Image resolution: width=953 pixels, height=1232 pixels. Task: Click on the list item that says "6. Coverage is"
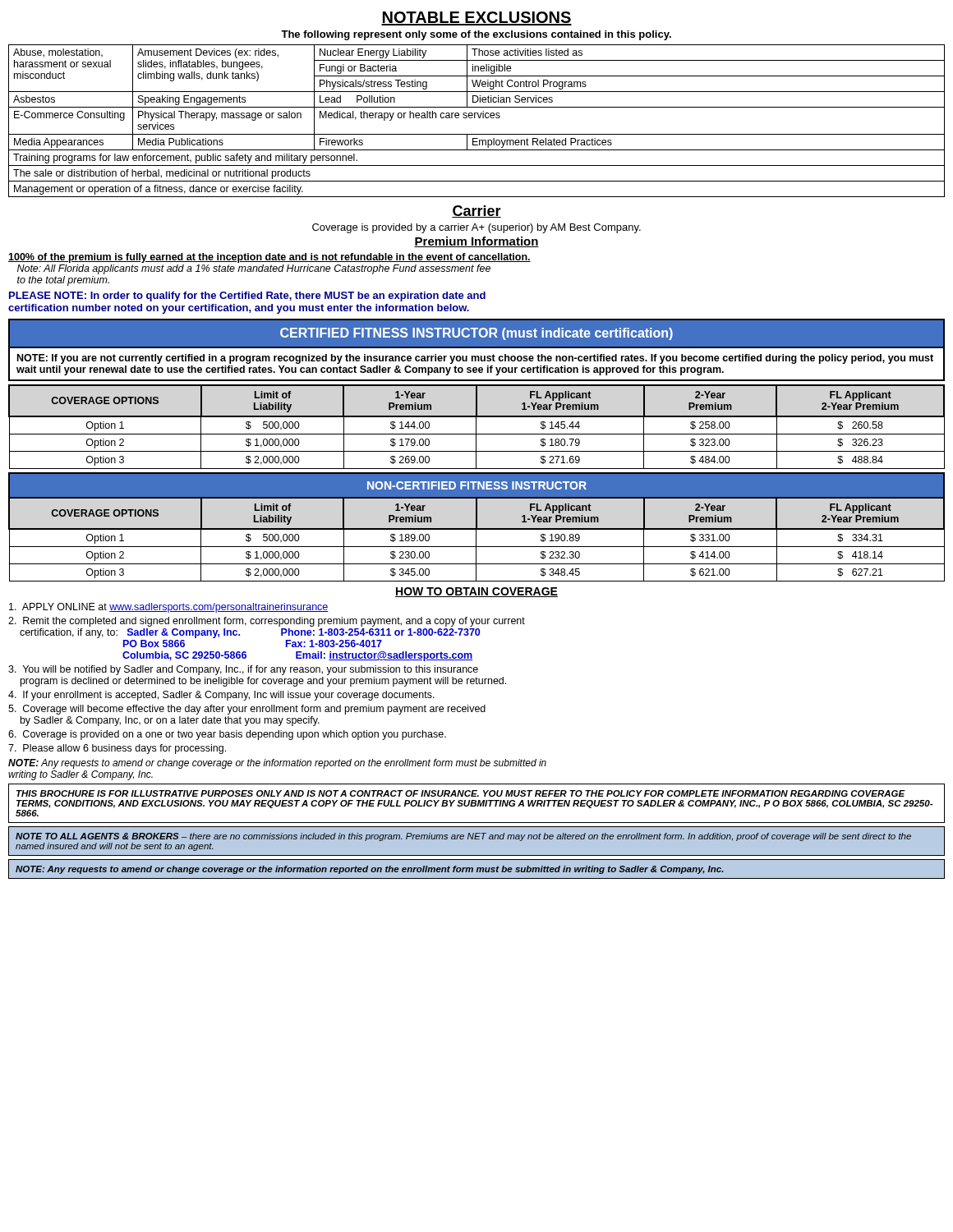[227, 734]
